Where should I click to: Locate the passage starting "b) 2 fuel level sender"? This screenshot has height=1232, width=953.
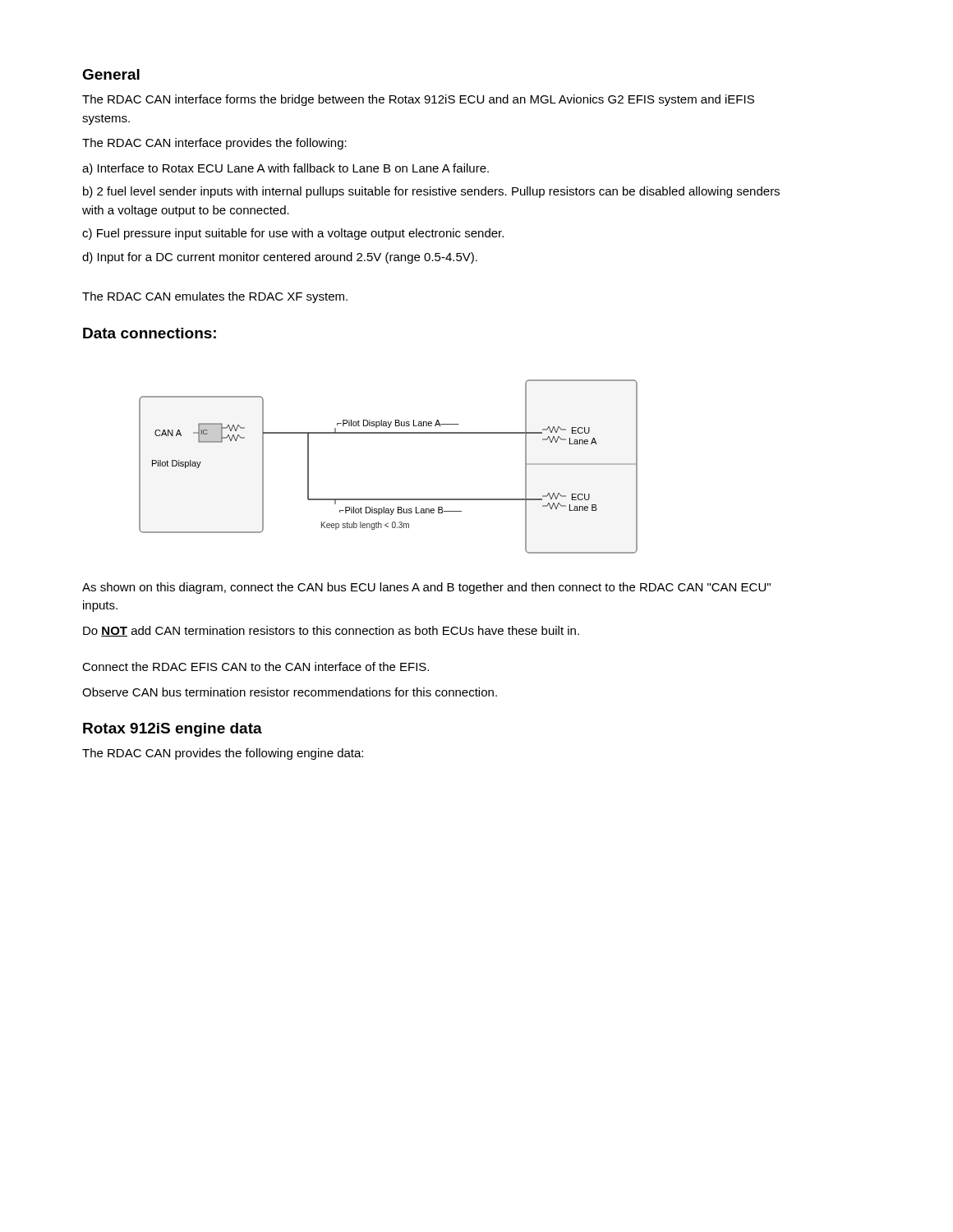[x=431, y=200]
